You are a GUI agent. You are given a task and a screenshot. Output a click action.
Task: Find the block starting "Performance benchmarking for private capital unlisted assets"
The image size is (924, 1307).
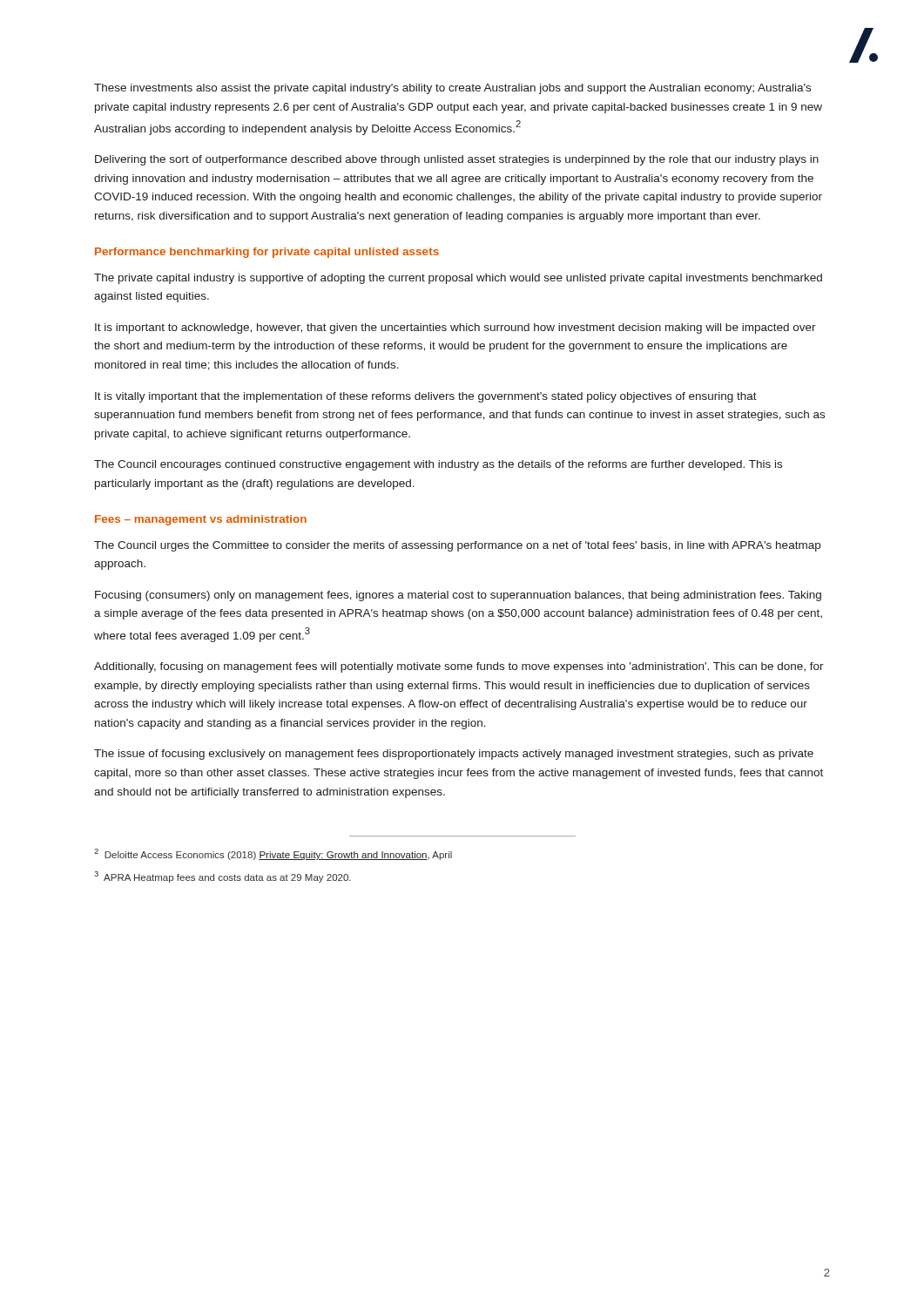click(267, 251)
